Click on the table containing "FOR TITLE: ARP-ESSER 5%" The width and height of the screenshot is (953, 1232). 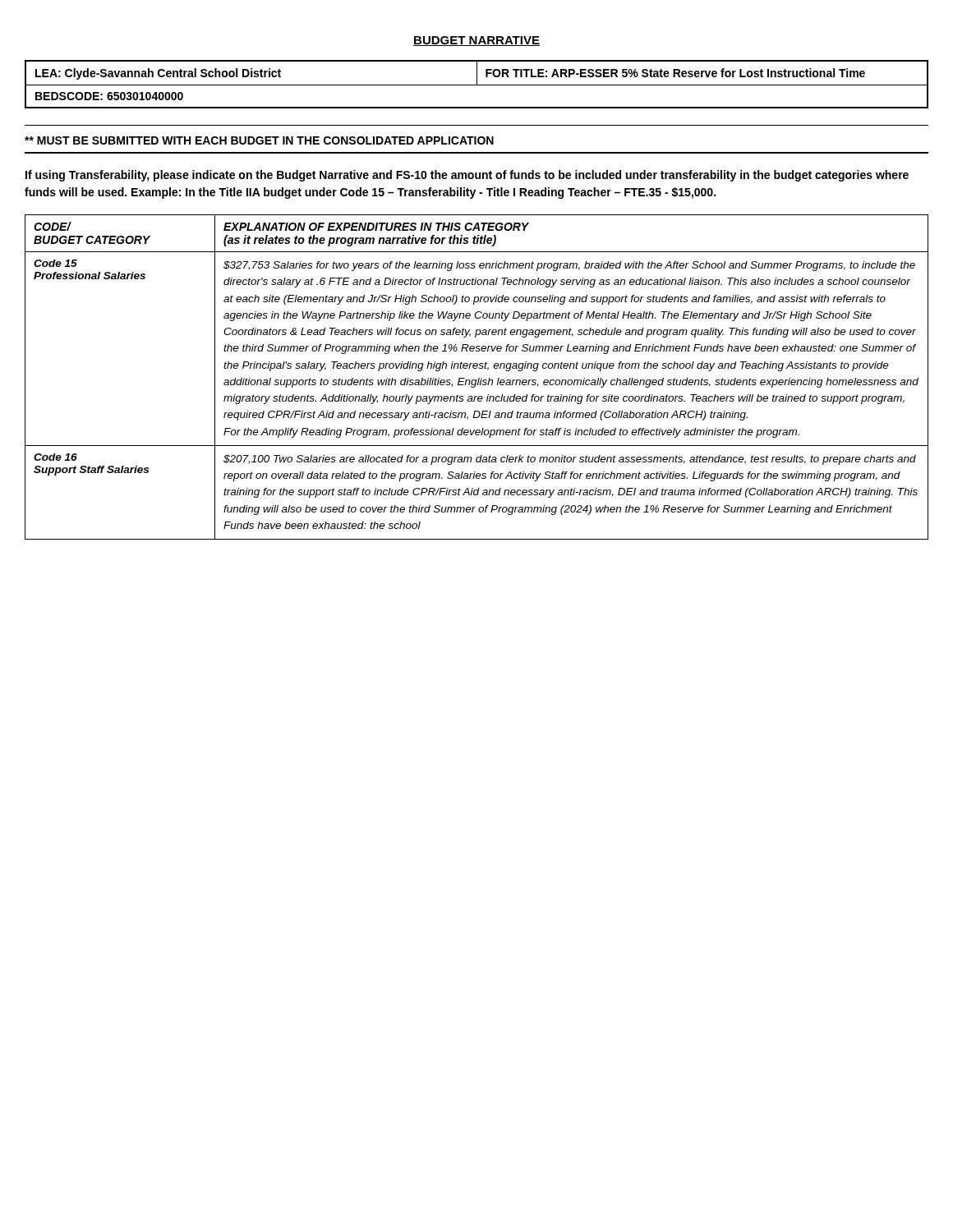coord(476,84)
